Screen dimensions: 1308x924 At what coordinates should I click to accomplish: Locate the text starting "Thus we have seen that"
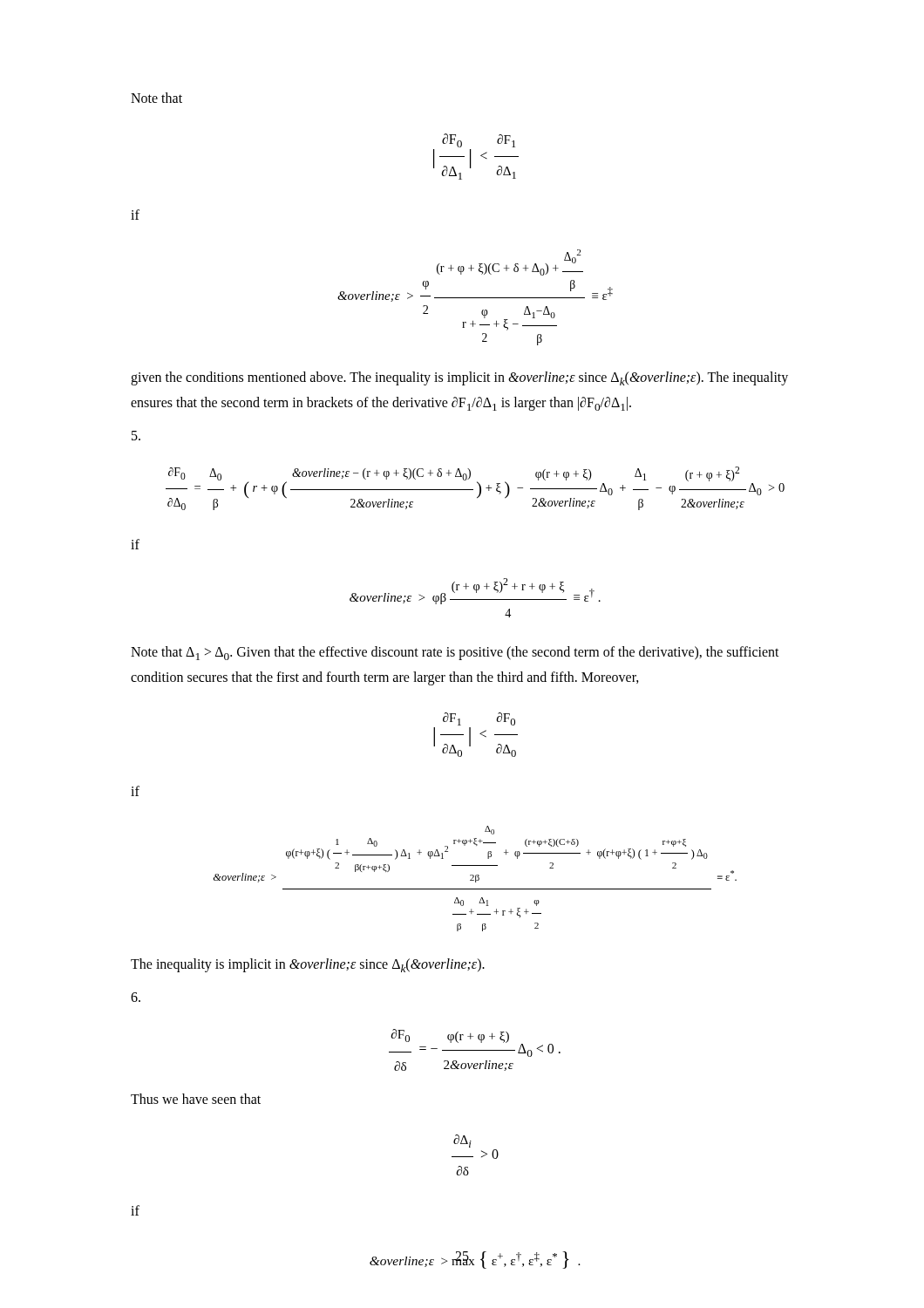[x=196, y=1099]
